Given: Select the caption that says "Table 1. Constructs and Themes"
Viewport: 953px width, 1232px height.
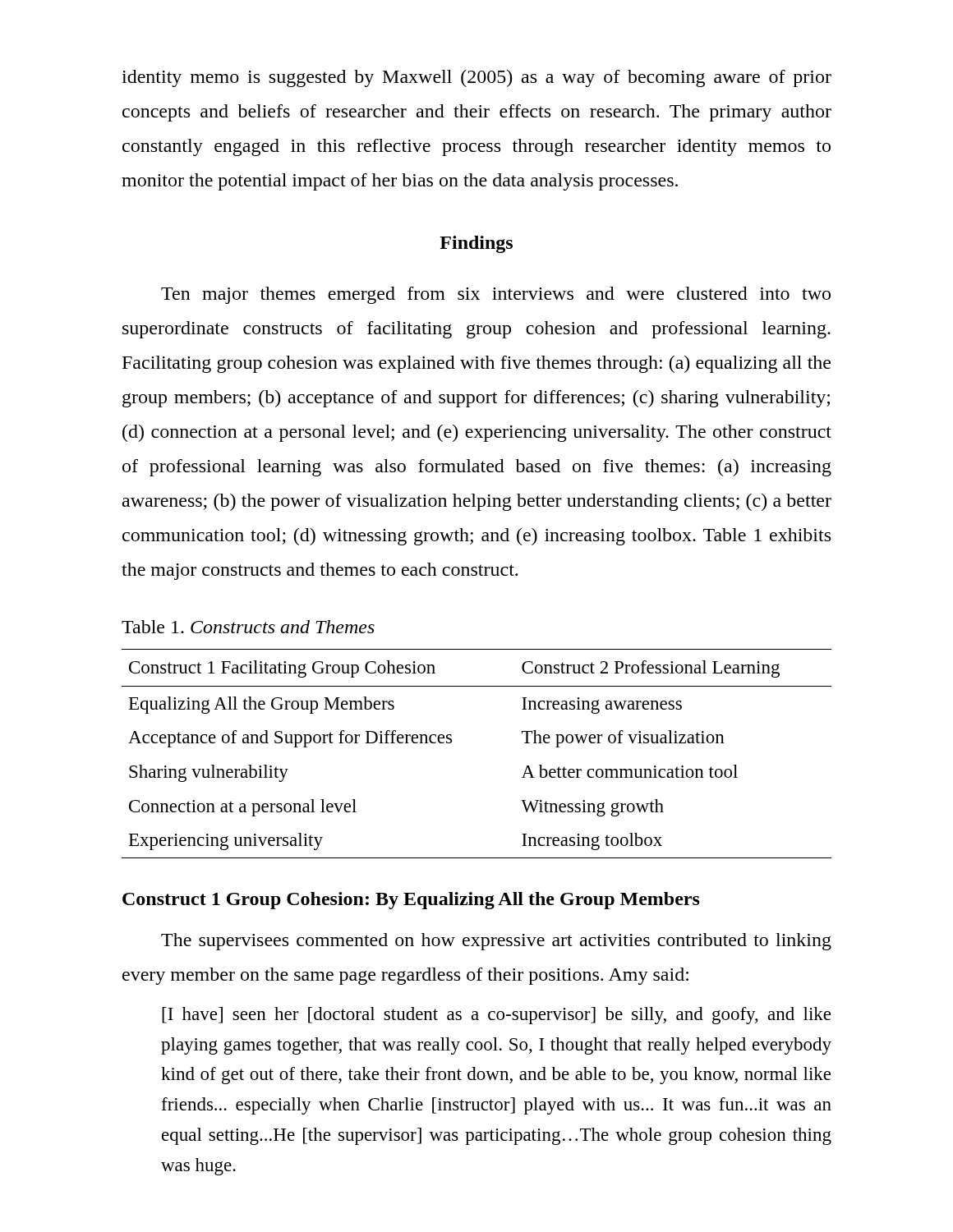Looking at the screenshot, I should (248, 627).
